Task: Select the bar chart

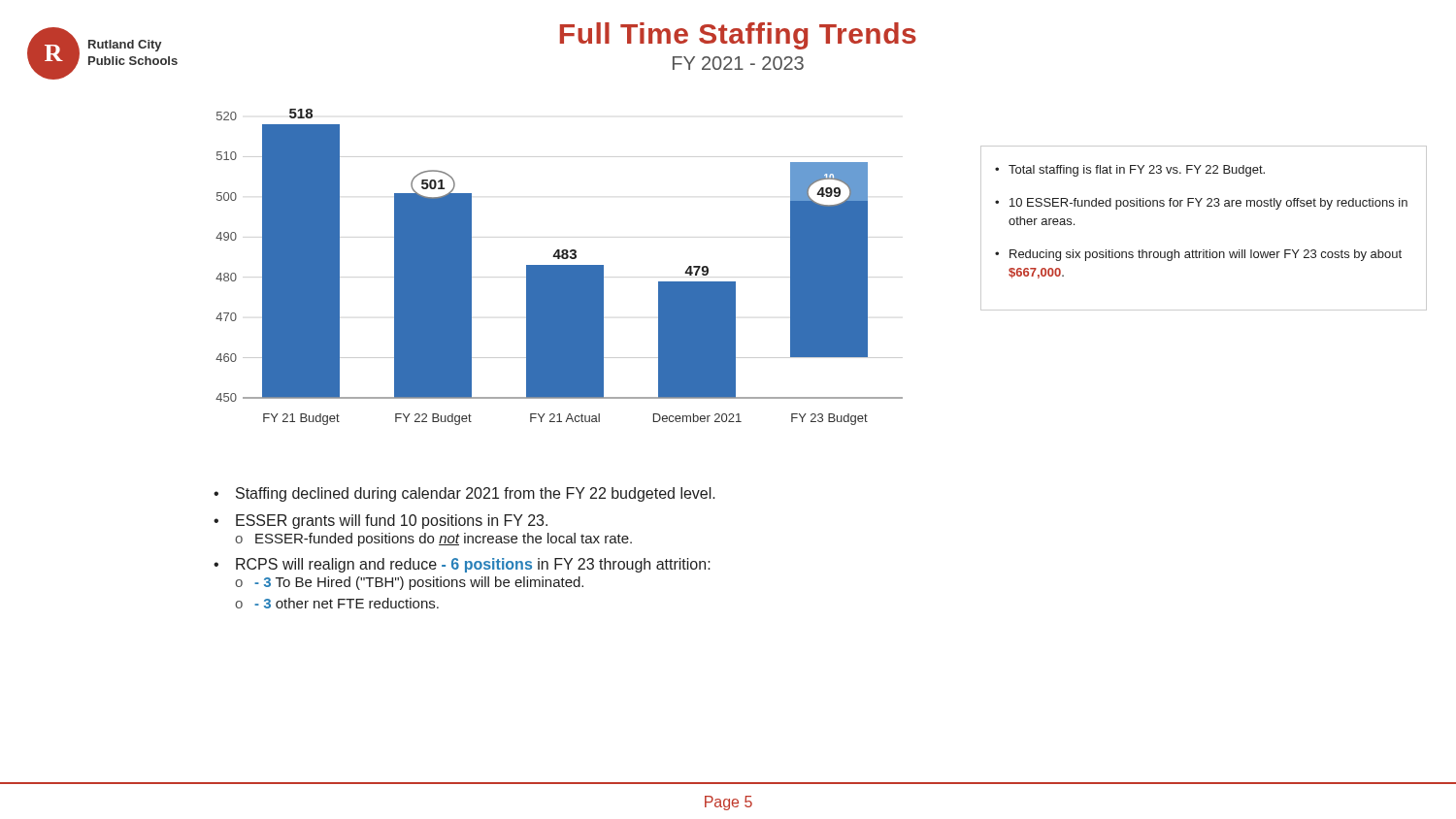Action: click(x=563, y=291)
